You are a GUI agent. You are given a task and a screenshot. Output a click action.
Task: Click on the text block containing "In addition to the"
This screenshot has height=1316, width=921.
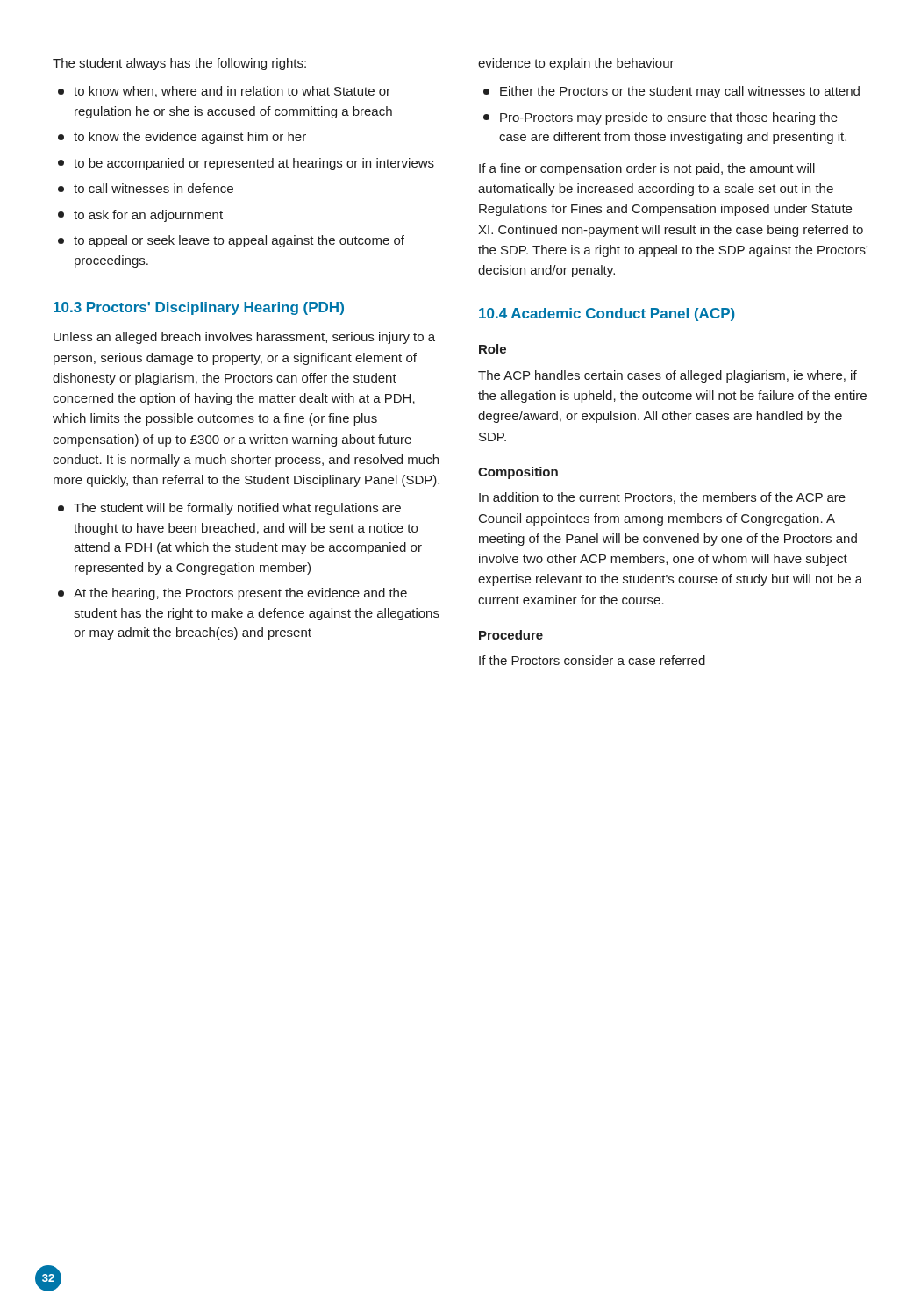[x=670, y=548]
